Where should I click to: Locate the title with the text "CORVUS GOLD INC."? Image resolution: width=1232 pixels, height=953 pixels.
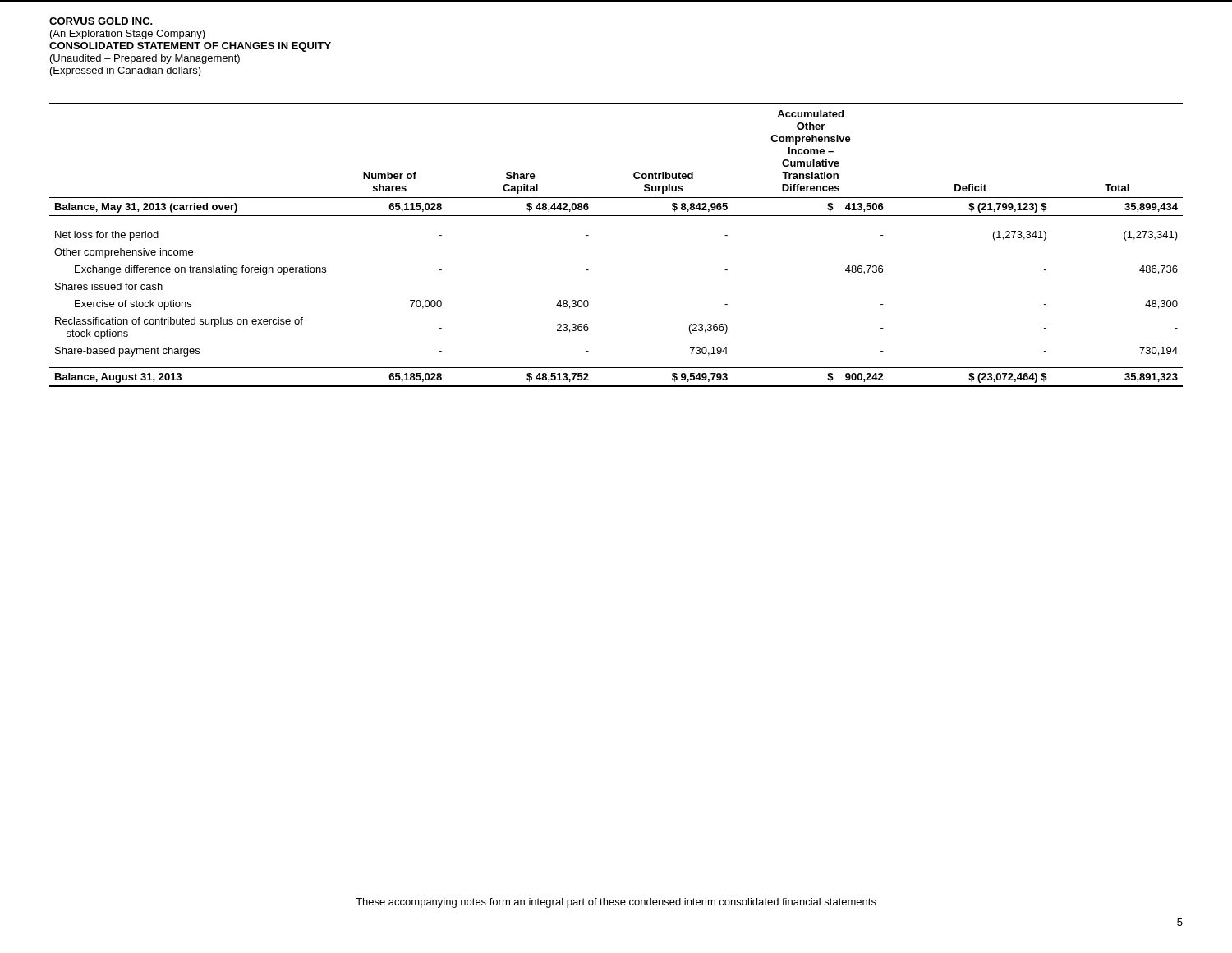[337, 46]
